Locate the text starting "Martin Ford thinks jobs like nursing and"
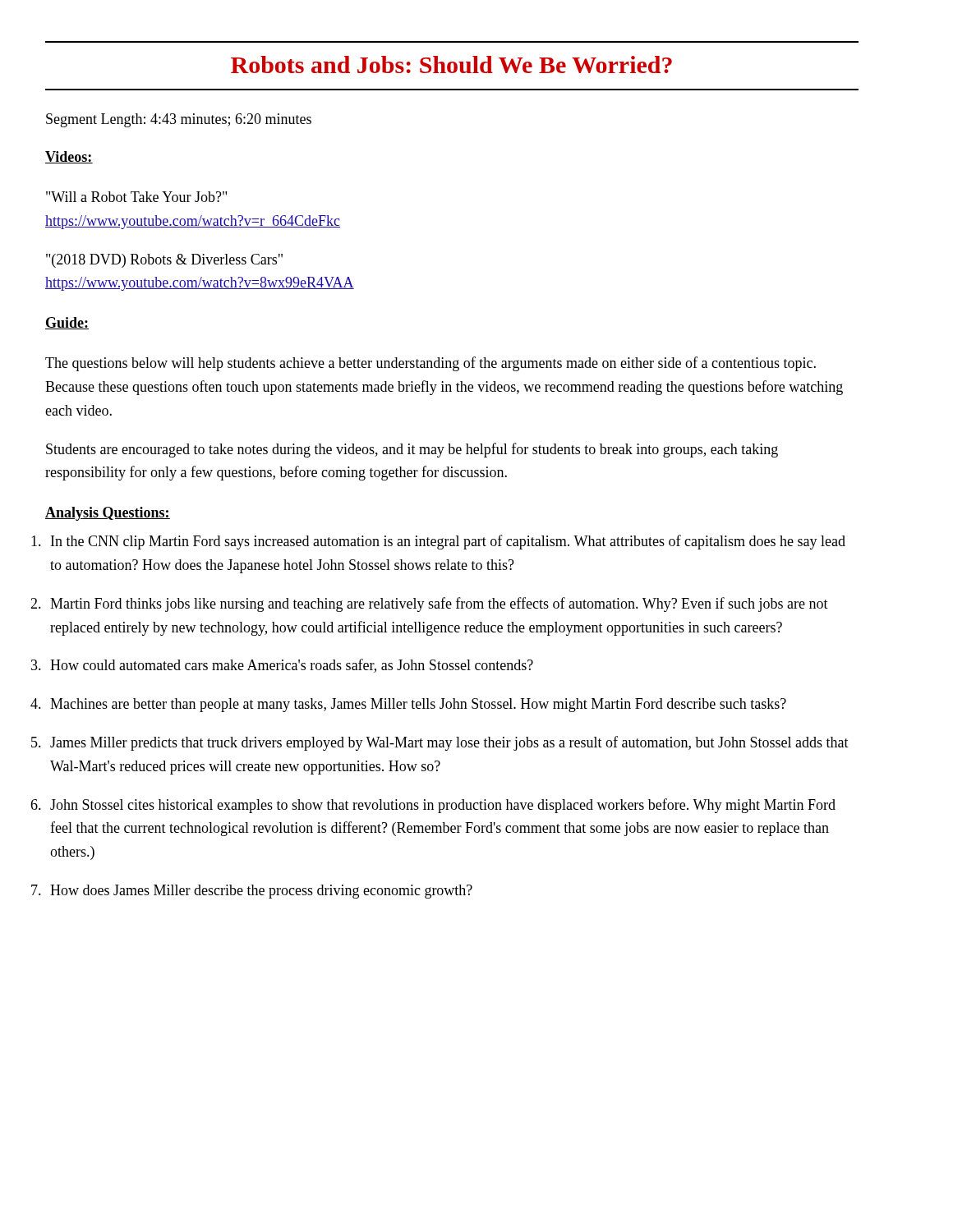This screenshot has height=1232, width=953. [439, 615]
